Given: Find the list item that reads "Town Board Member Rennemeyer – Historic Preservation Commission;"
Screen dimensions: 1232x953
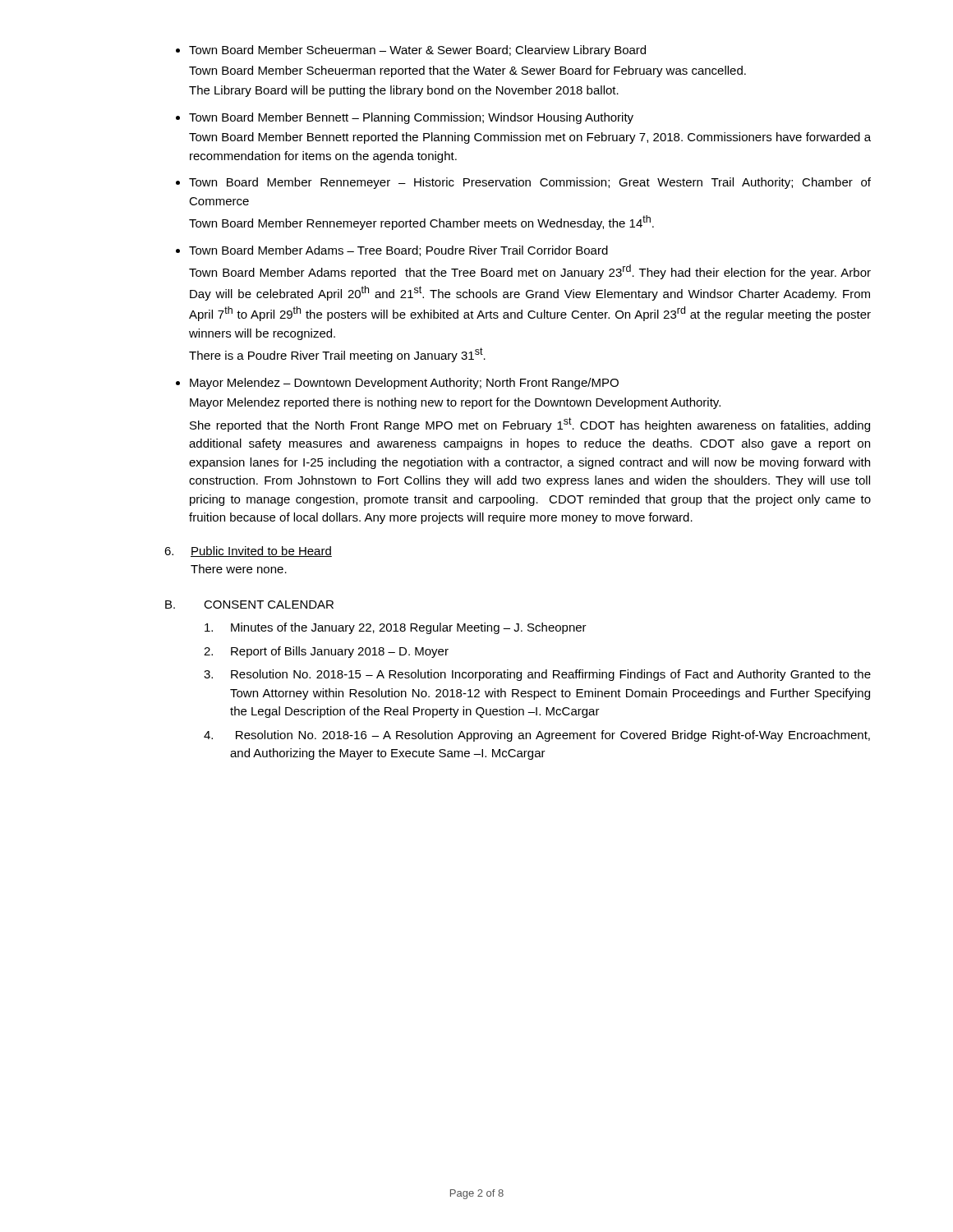Looking at the screenshot, I should 530,183.
